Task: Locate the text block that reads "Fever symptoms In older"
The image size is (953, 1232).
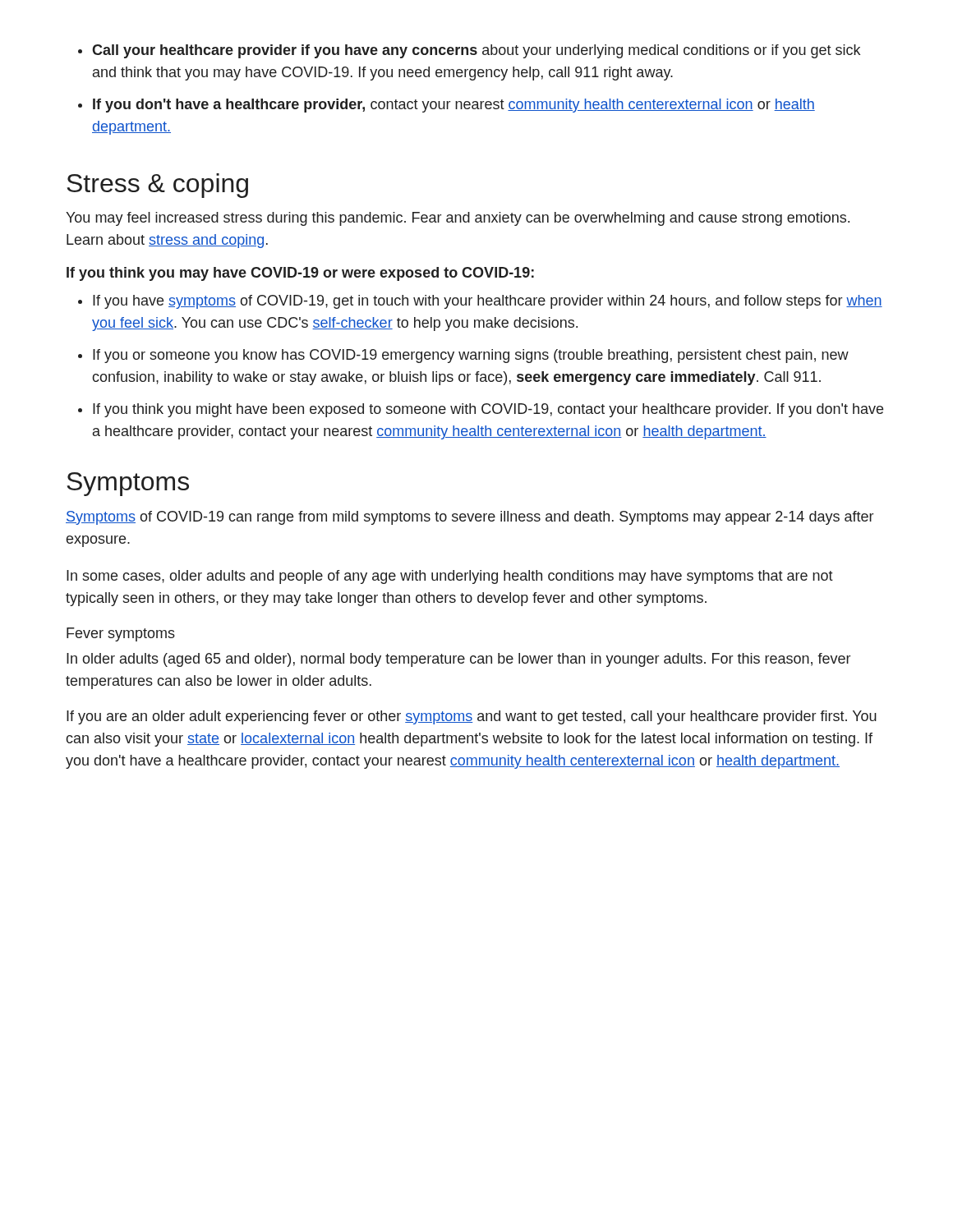Action: pyautogui.click(x=476, y=657)
